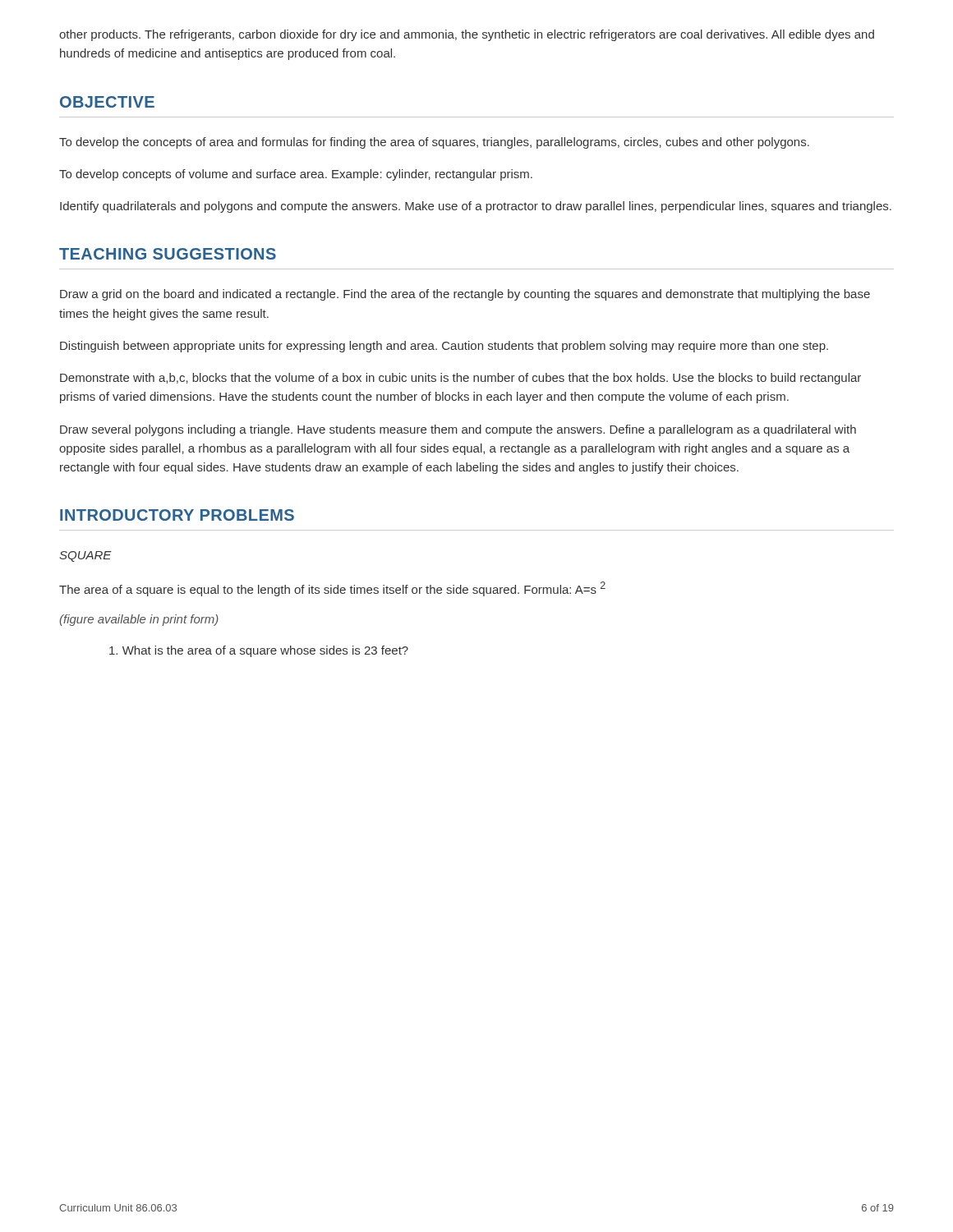Point to the element starting "TEACHING SUGGESTIONS"

pyautogui.click(x=168, y=254)
